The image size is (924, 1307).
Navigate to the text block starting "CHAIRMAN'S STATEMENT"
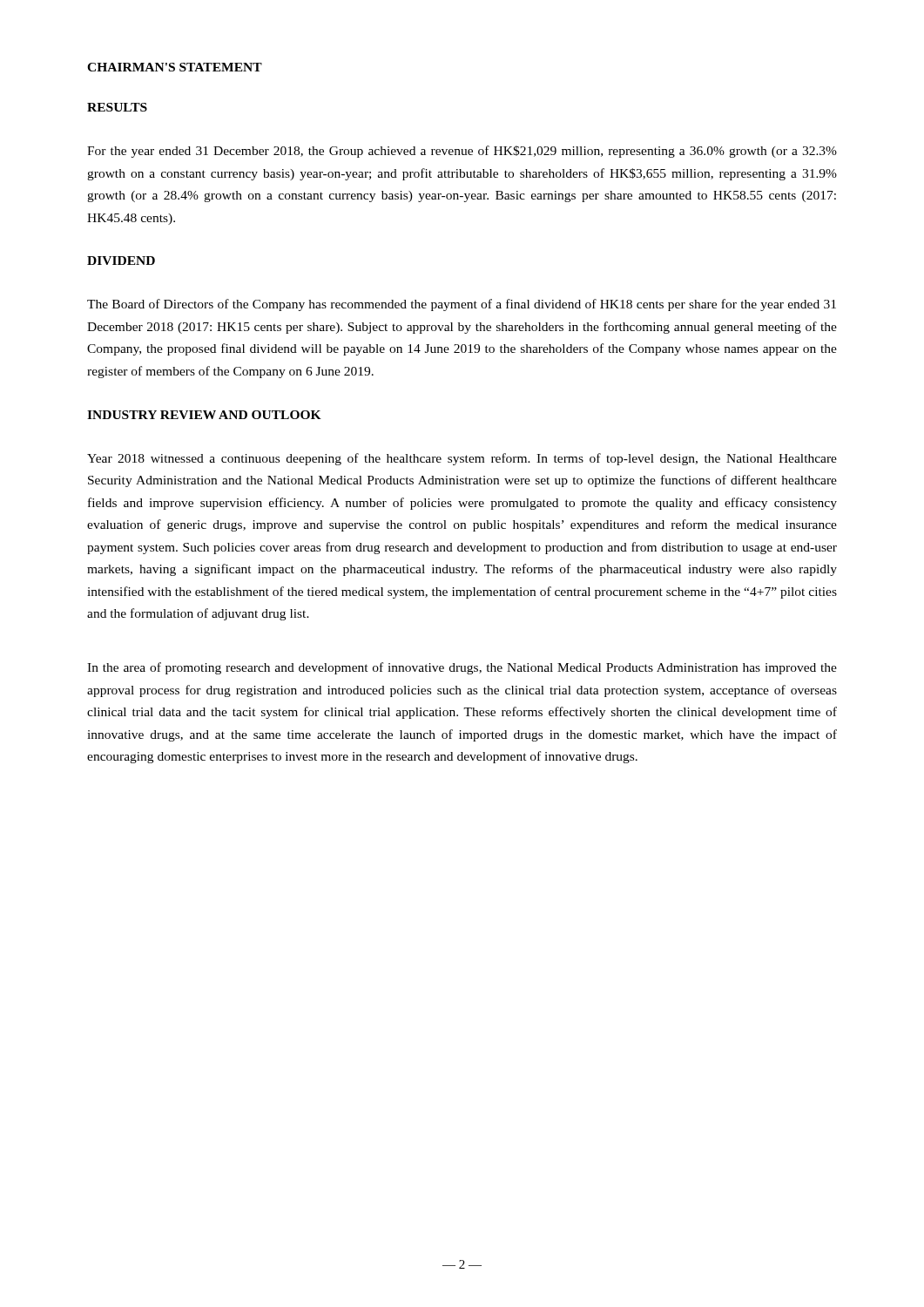coord(174,67)
